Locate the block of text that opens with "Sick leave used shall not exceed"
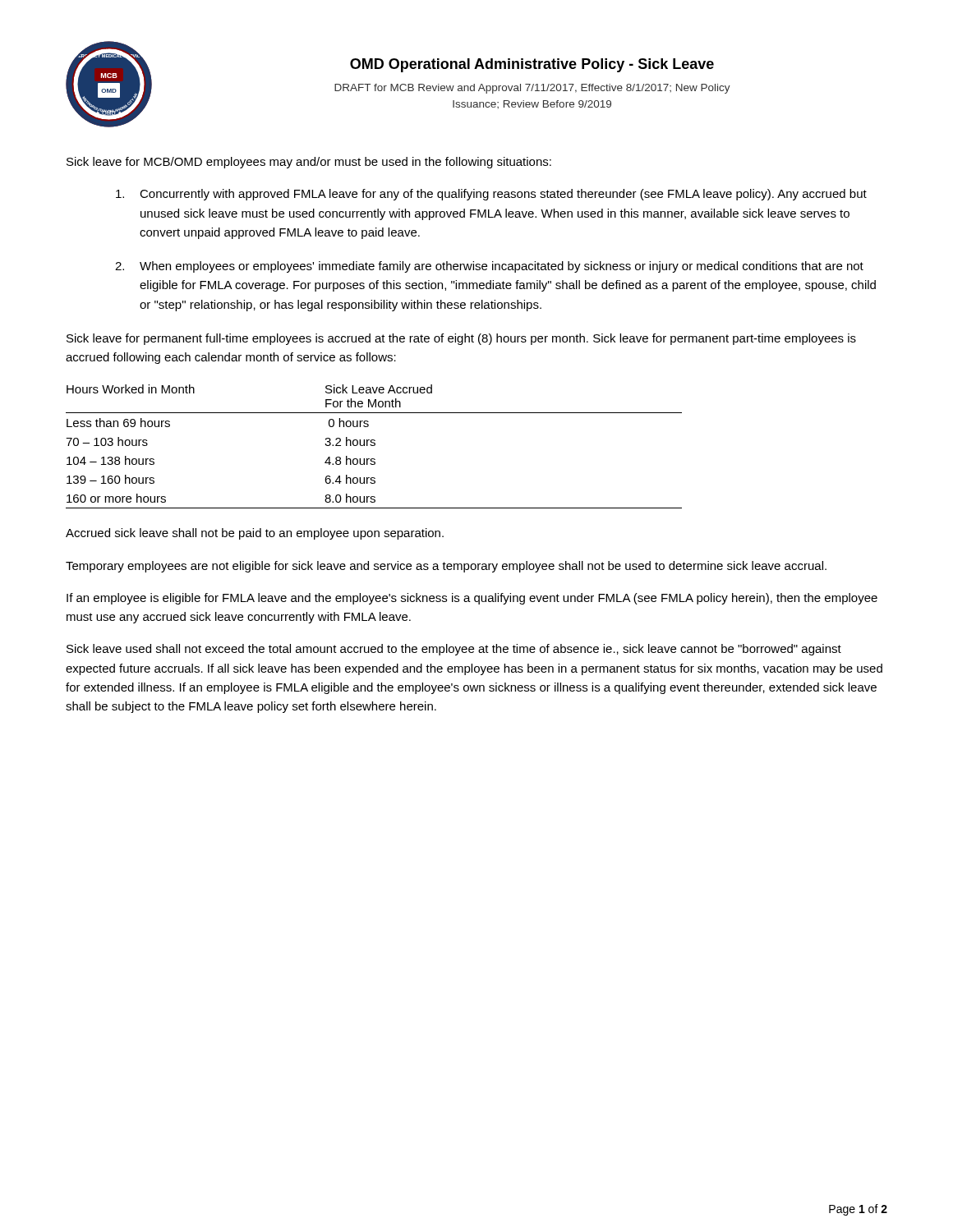The image size is (953, 1232). coord(474,677)
